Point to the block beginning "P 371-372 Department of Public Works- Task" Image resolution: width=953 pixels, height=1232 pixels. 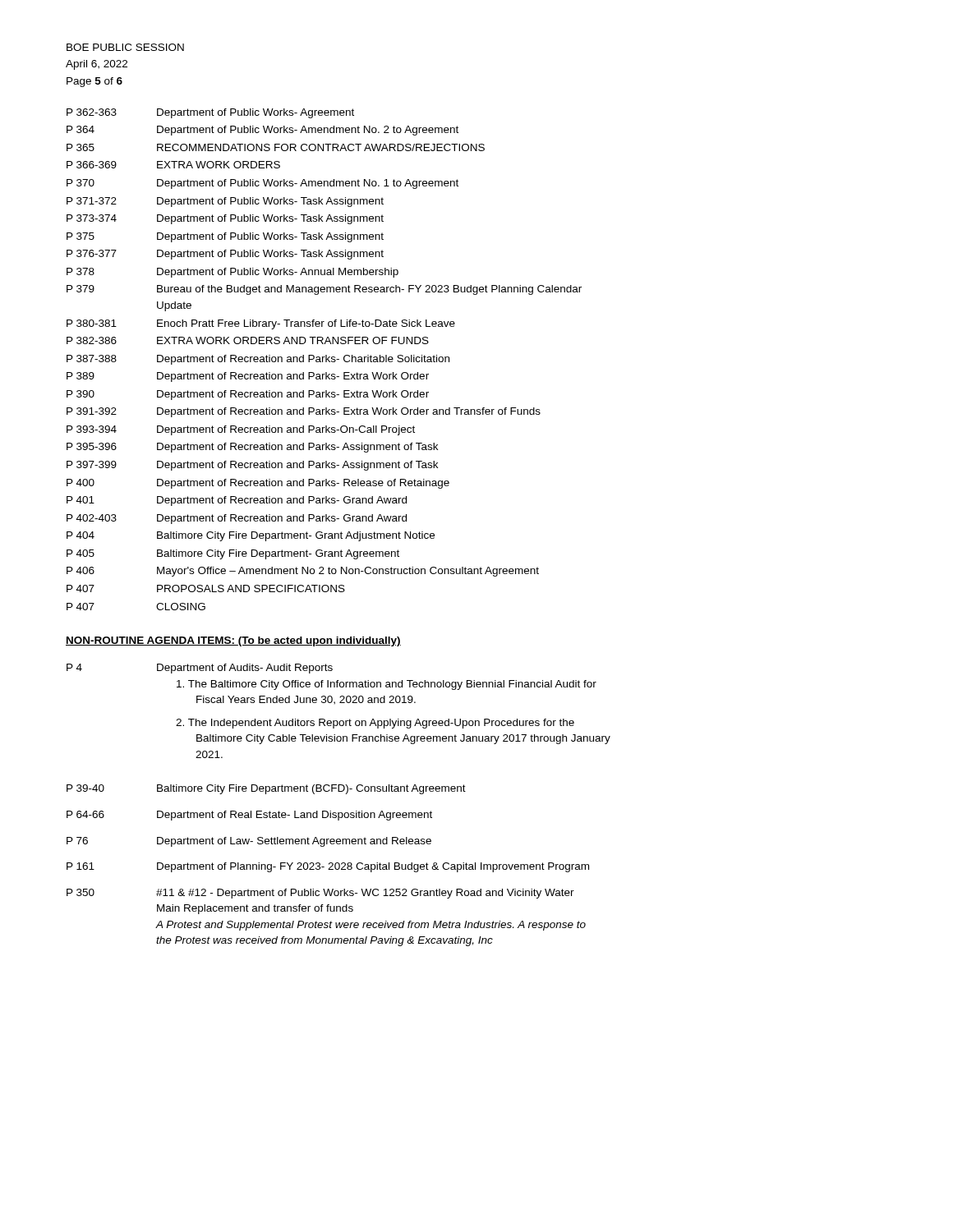(x=225, y=202)
